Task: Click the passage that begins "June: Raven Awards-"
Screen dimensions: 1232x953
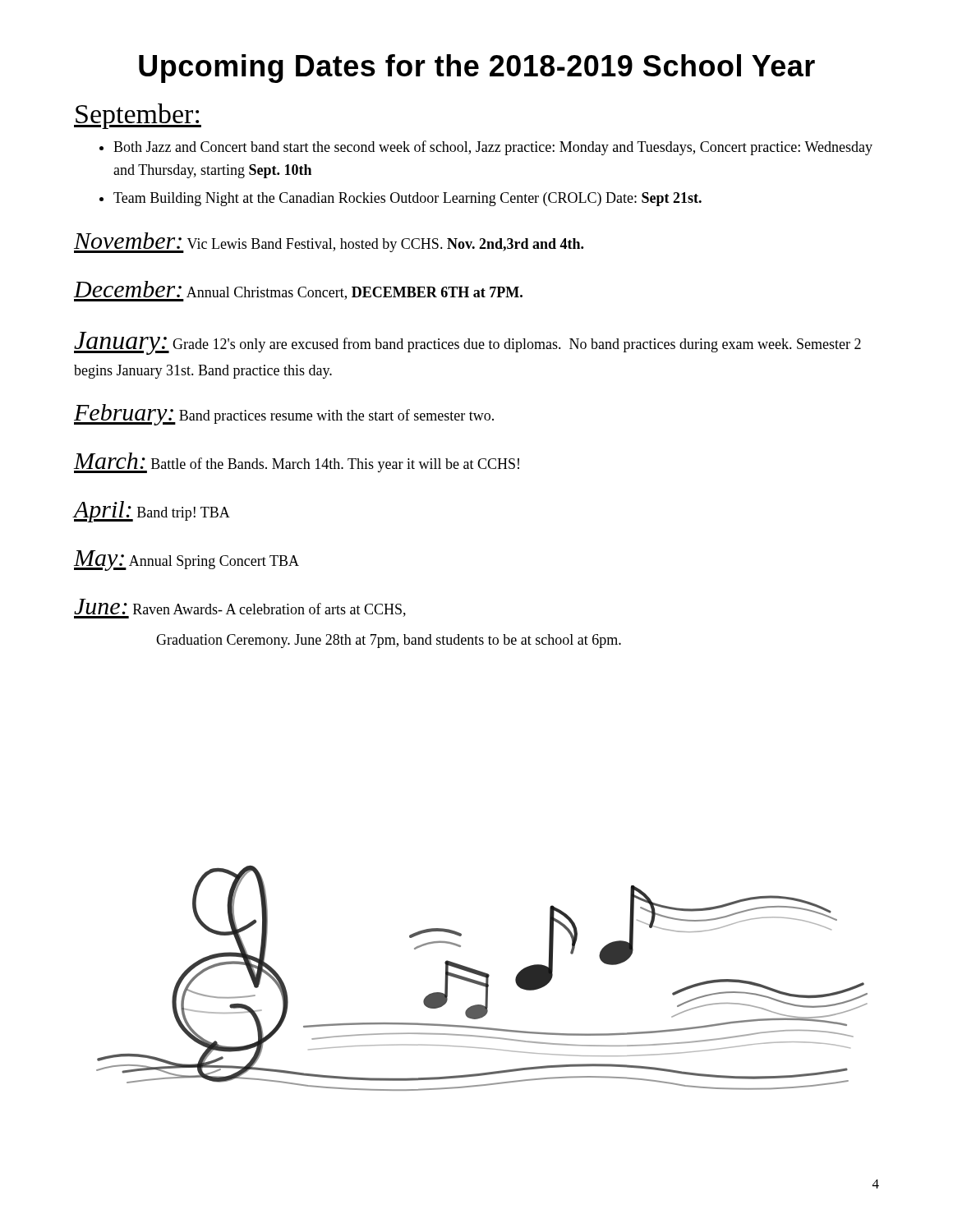Action: (240, 605)
